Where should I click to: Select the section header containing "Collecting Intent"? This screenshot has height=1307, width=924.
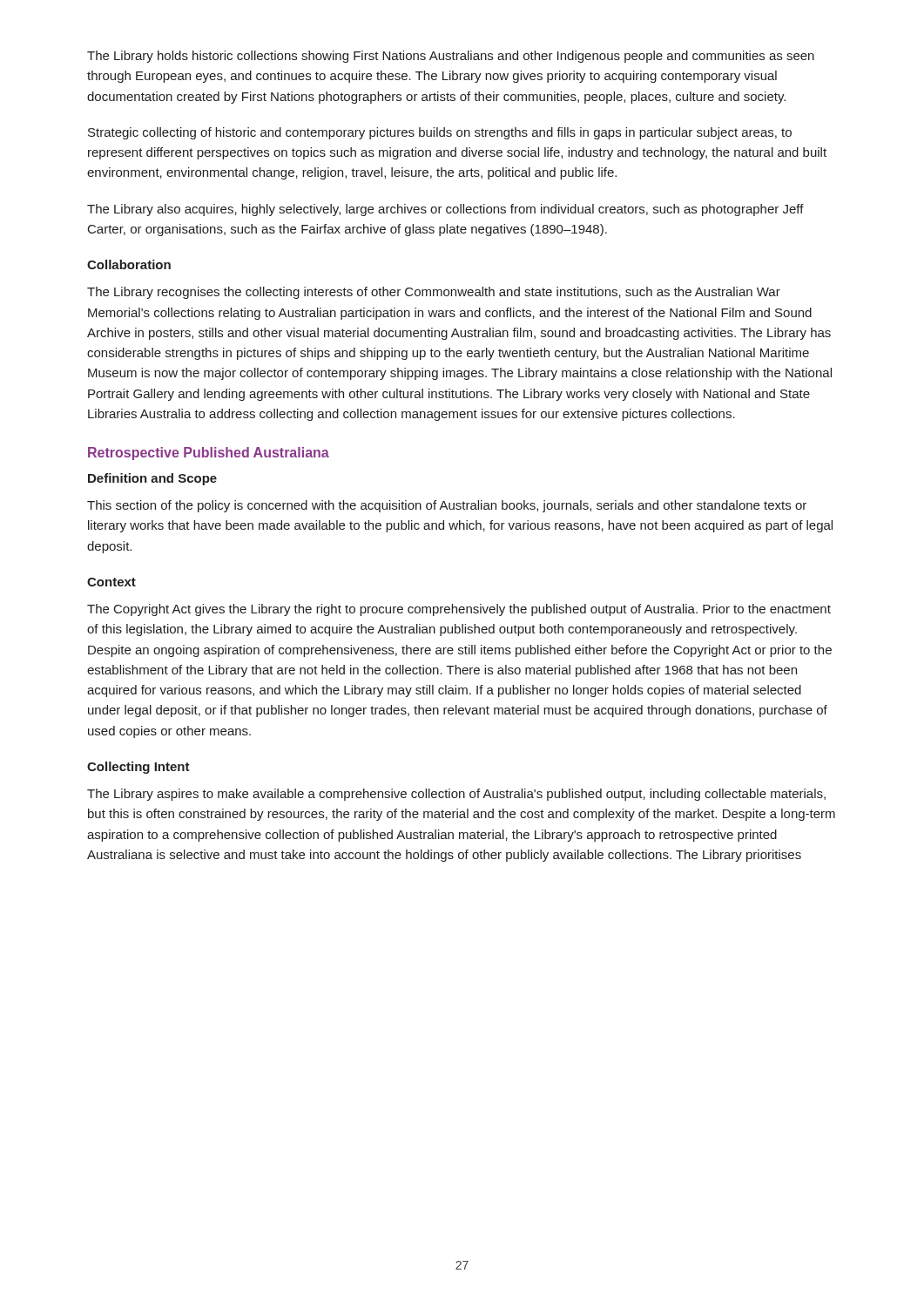point(138,768)
